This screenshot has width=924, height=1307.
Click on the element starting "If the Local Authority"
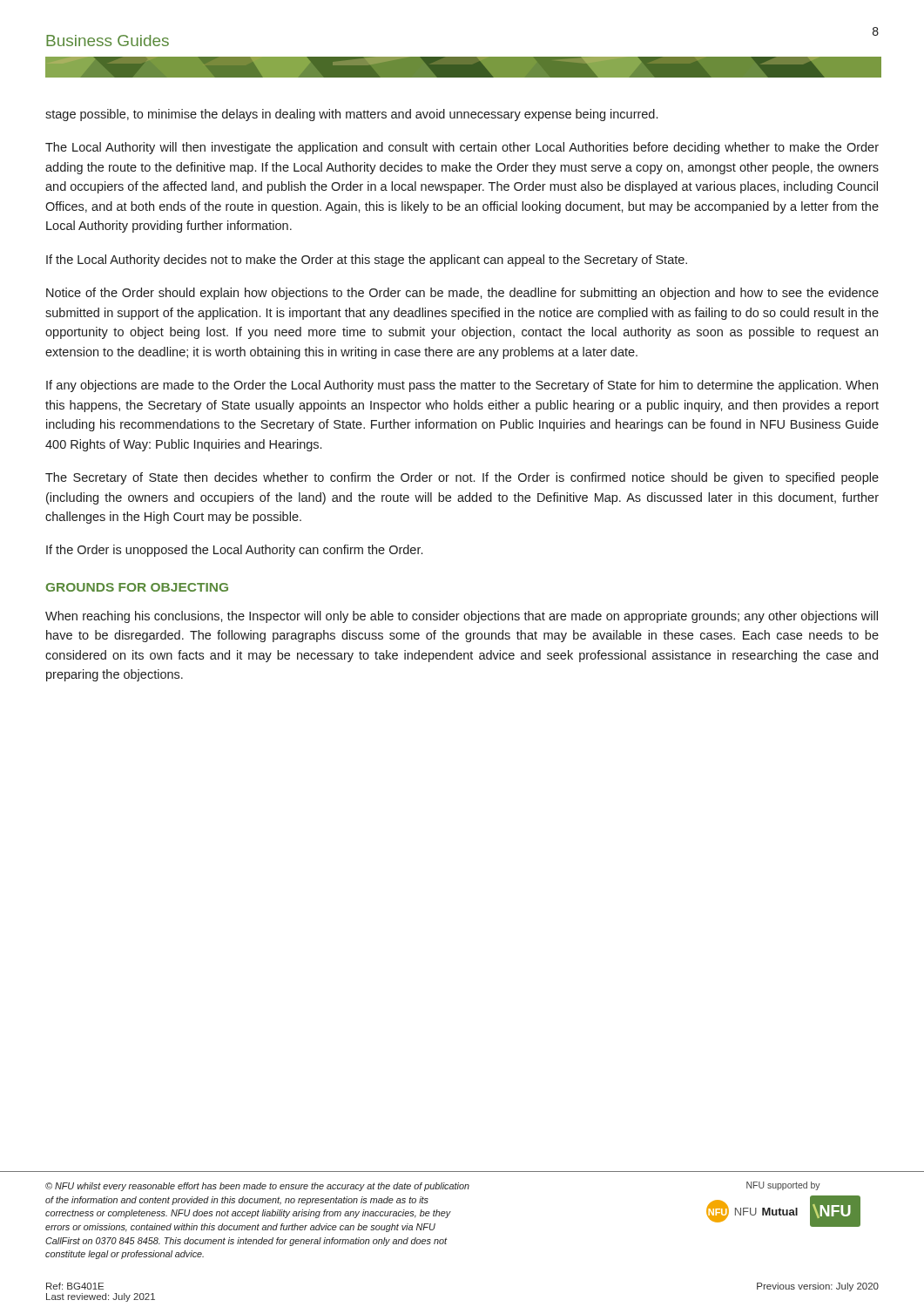tap(367, 260)
